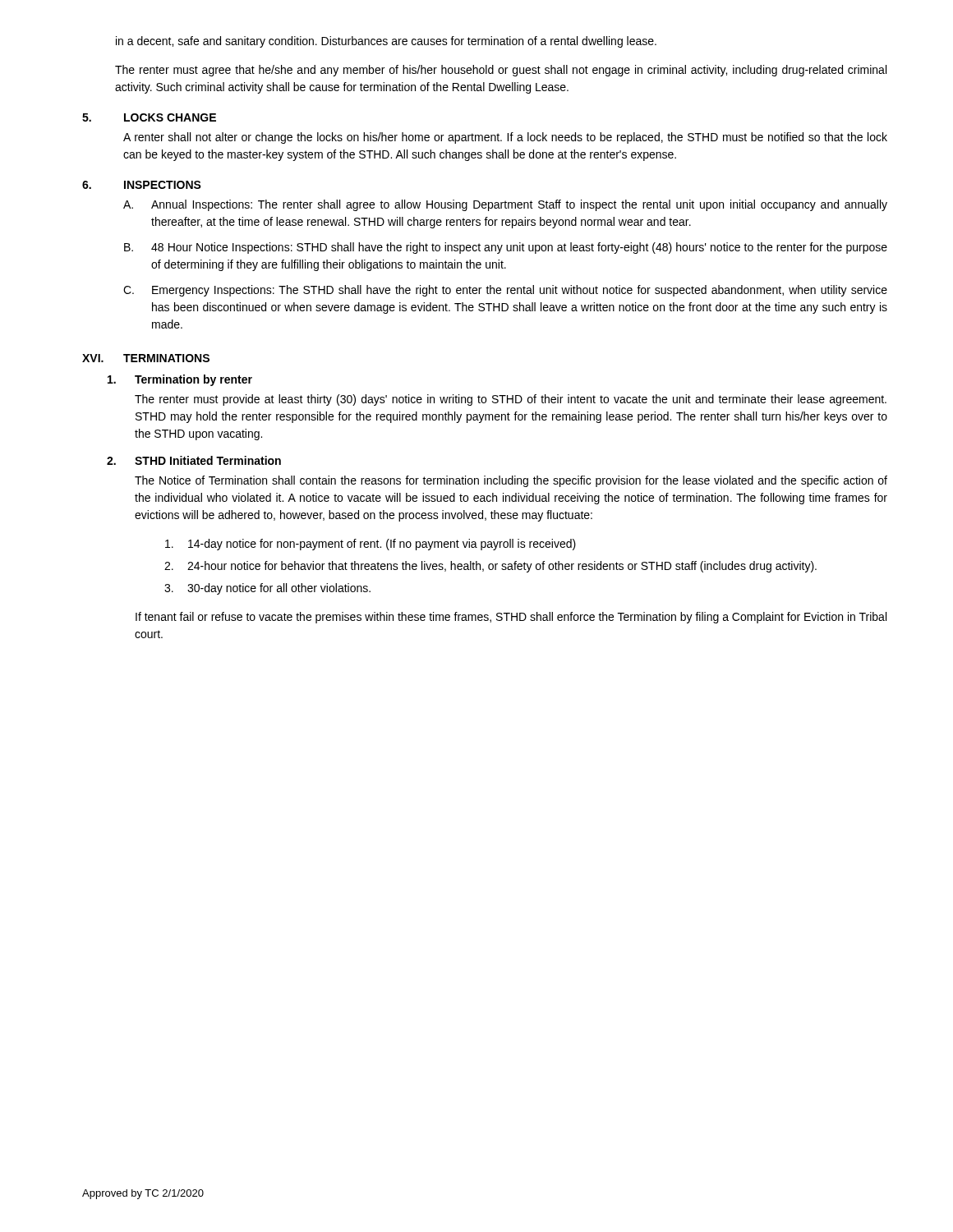This screenshot has height=1232, width=953.
Task: Navigate to the text block starting "14-day notice for non-payment of rent. (If"
Action: [370, 544]
